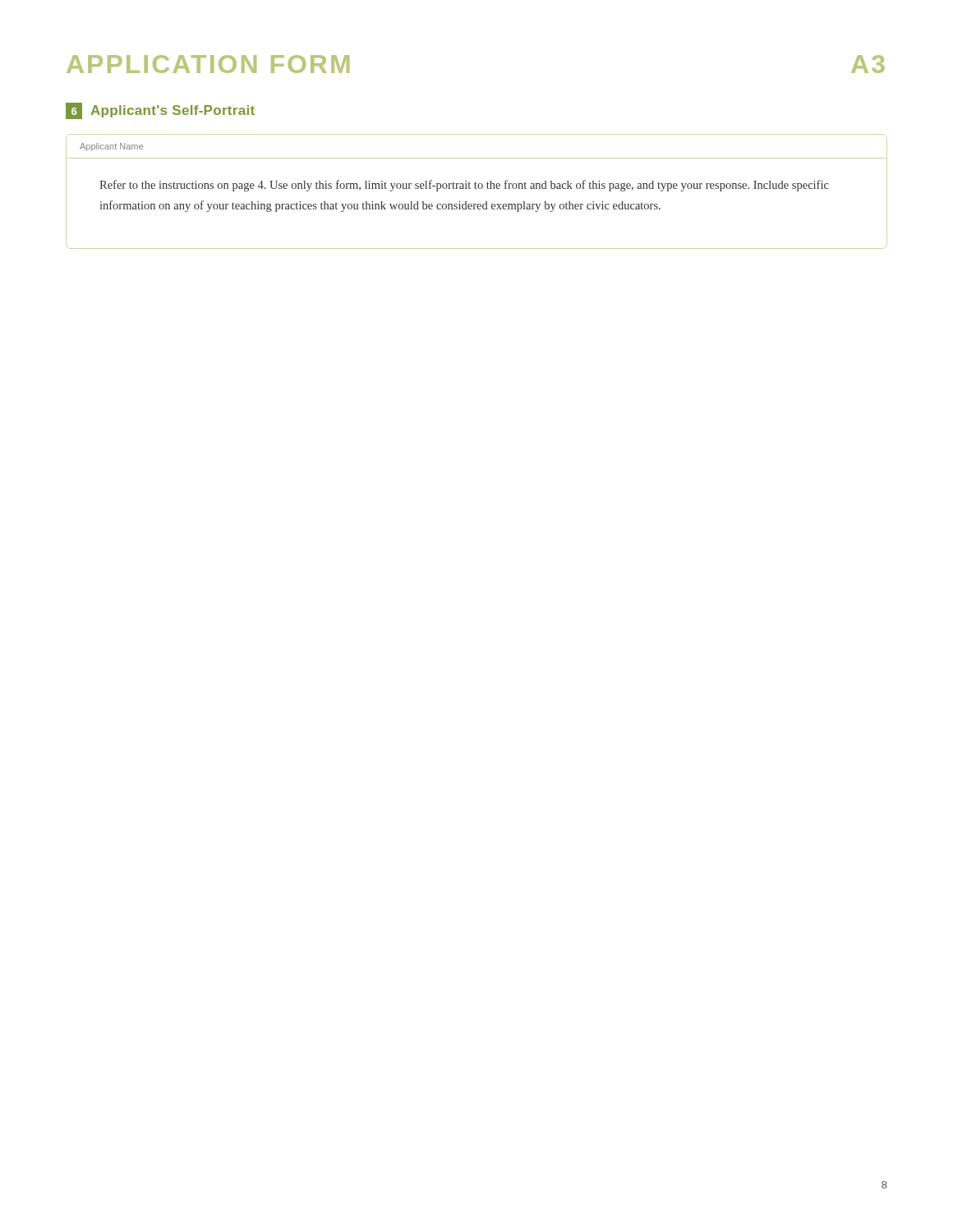Click where it says "6 Applicant's Self-Portrait"
953x1232 pixels.
click(x=160, y=111)
